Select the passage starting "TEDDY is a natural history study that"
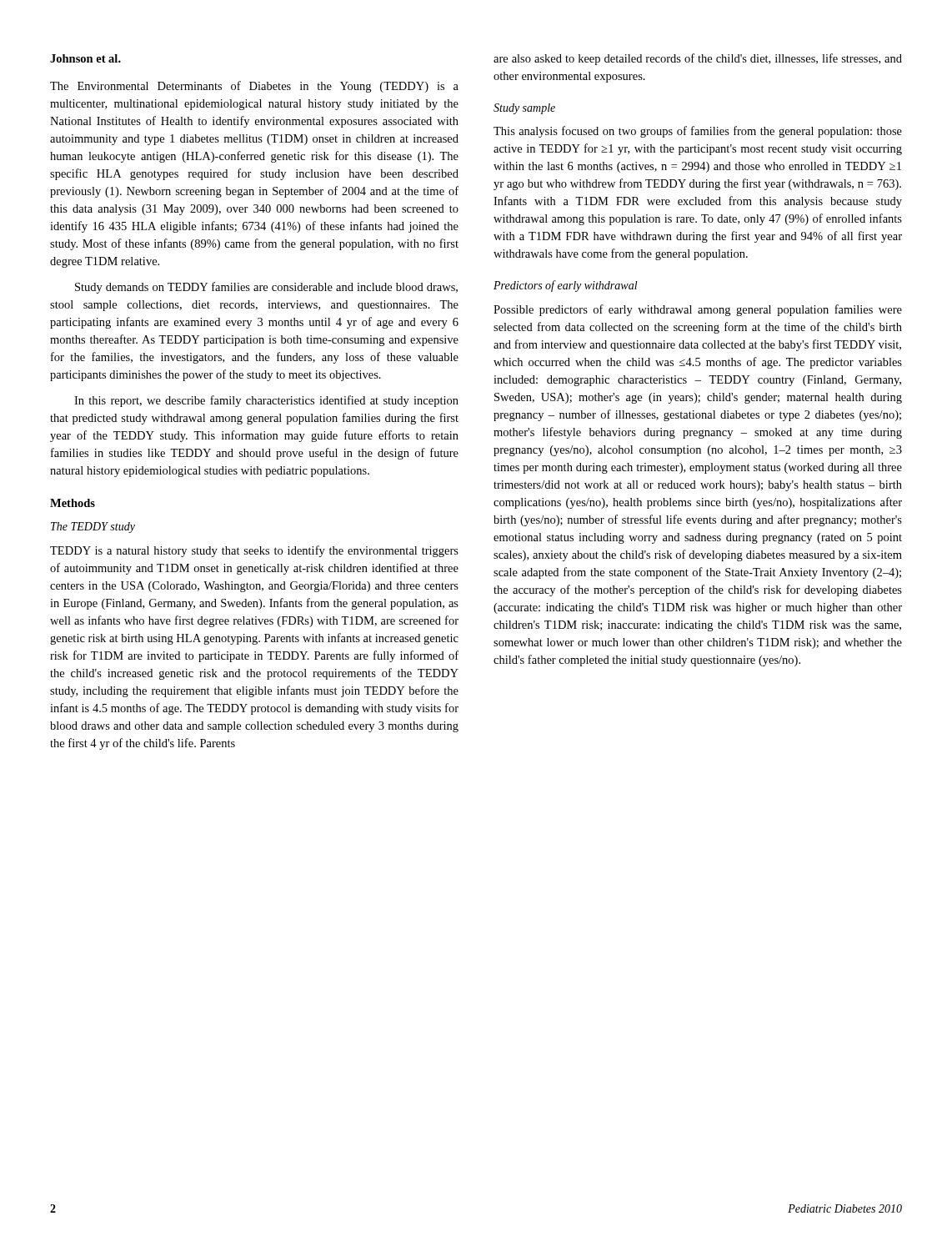This screenshot has height=1251, width=952. tap(254, 647)
